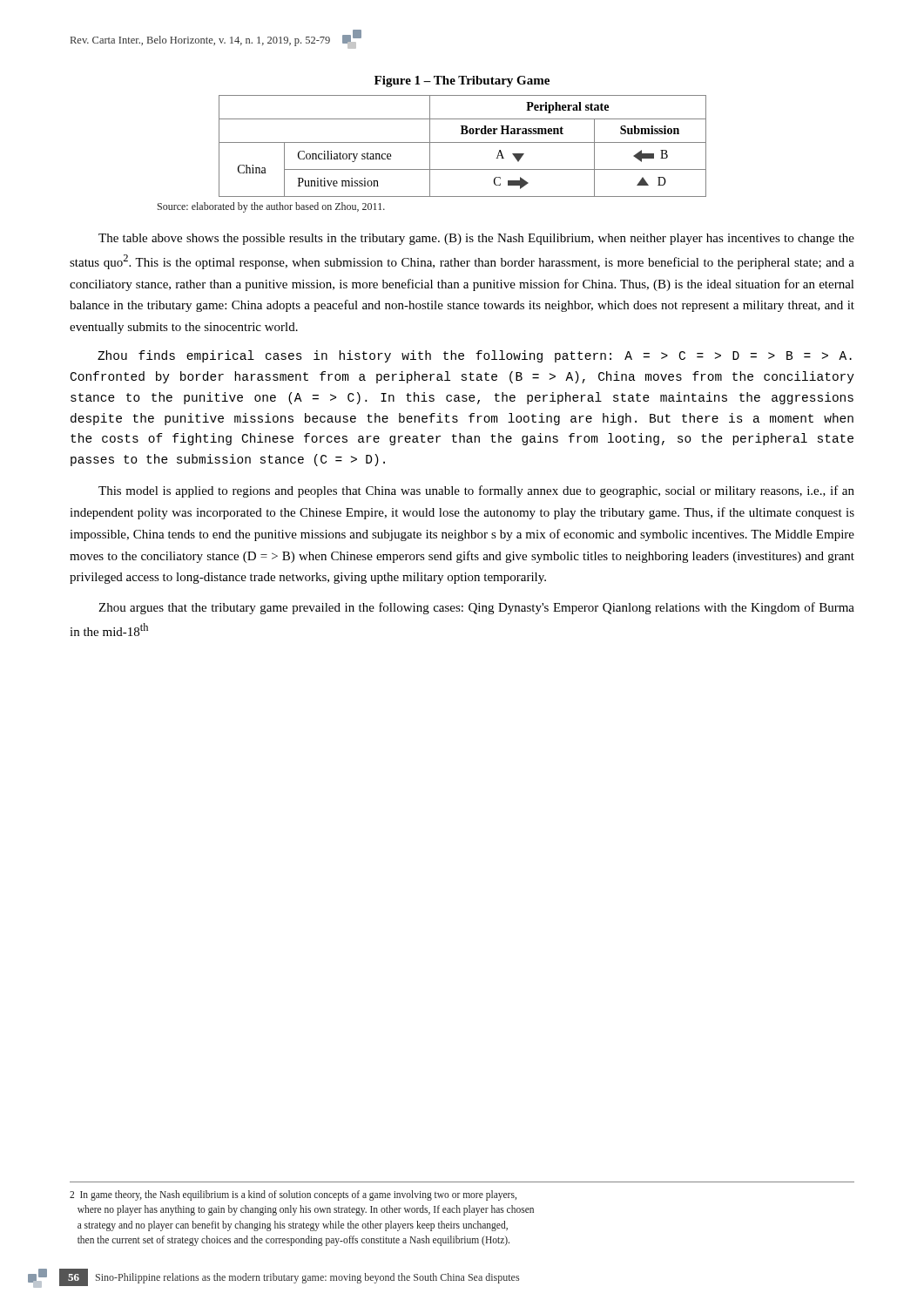Viewport: 924px width, 1307px height.
Task: Find the table that mentions "Border Harassment"
Action: coord(462,146)
